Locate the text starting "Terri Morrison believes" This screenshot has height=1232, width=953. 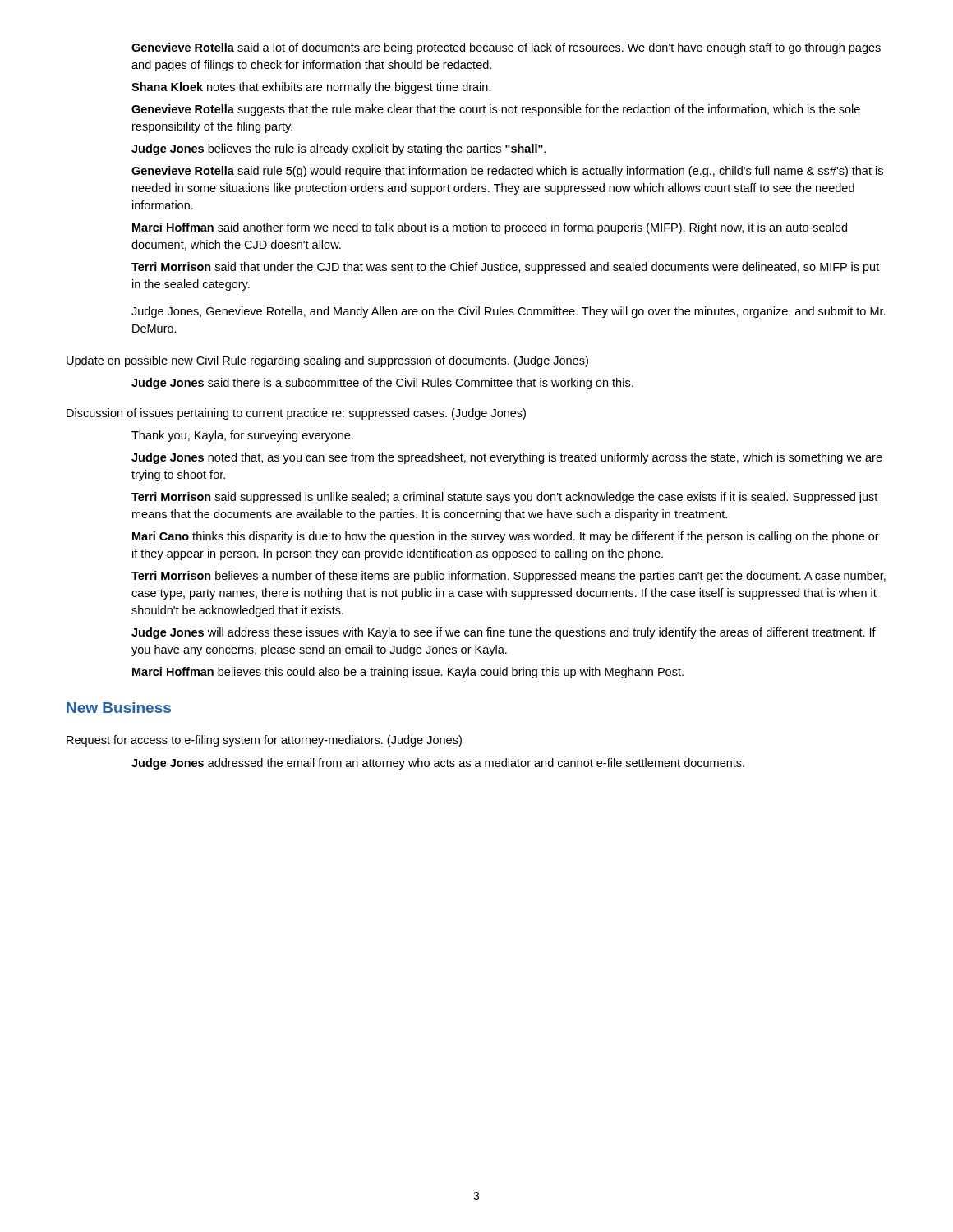coord(509,594)
